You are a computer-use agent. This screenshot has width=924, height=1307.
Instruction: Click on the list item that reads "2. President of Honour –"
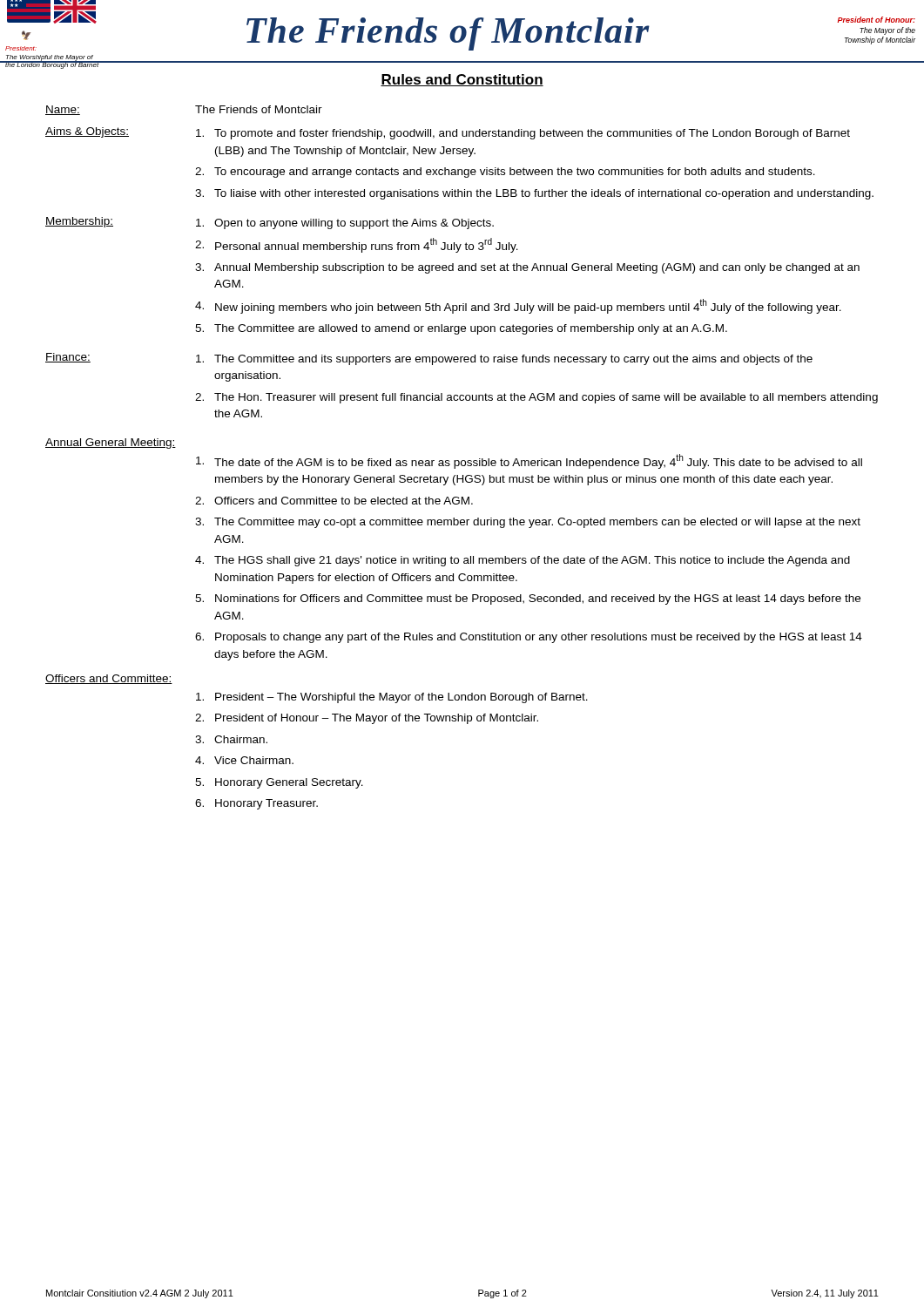(367, 718)
